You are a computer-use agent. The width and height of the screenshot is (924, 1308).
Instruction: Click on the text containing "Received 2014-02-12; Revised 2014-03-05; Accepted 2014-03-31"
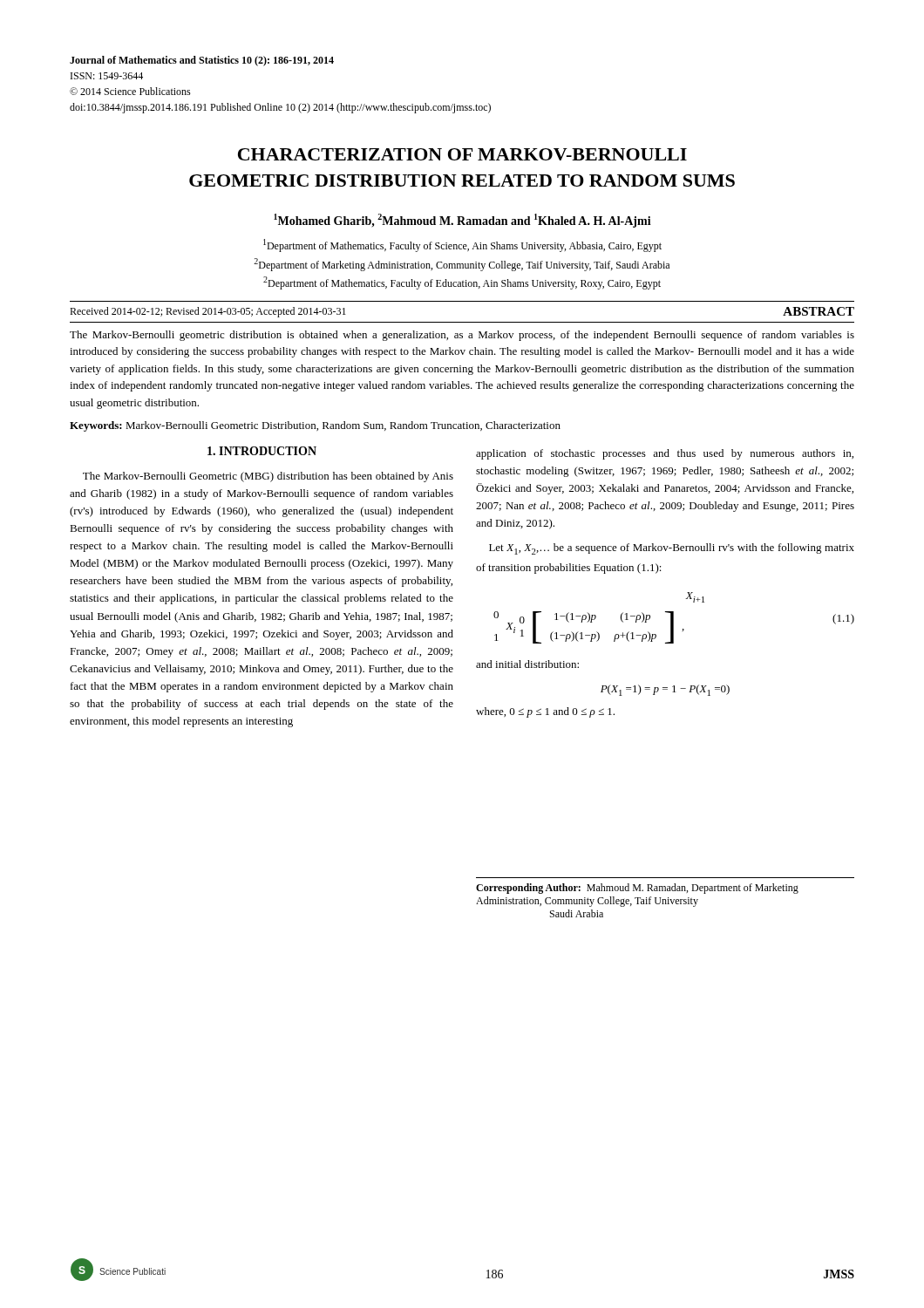pos(208,311)
